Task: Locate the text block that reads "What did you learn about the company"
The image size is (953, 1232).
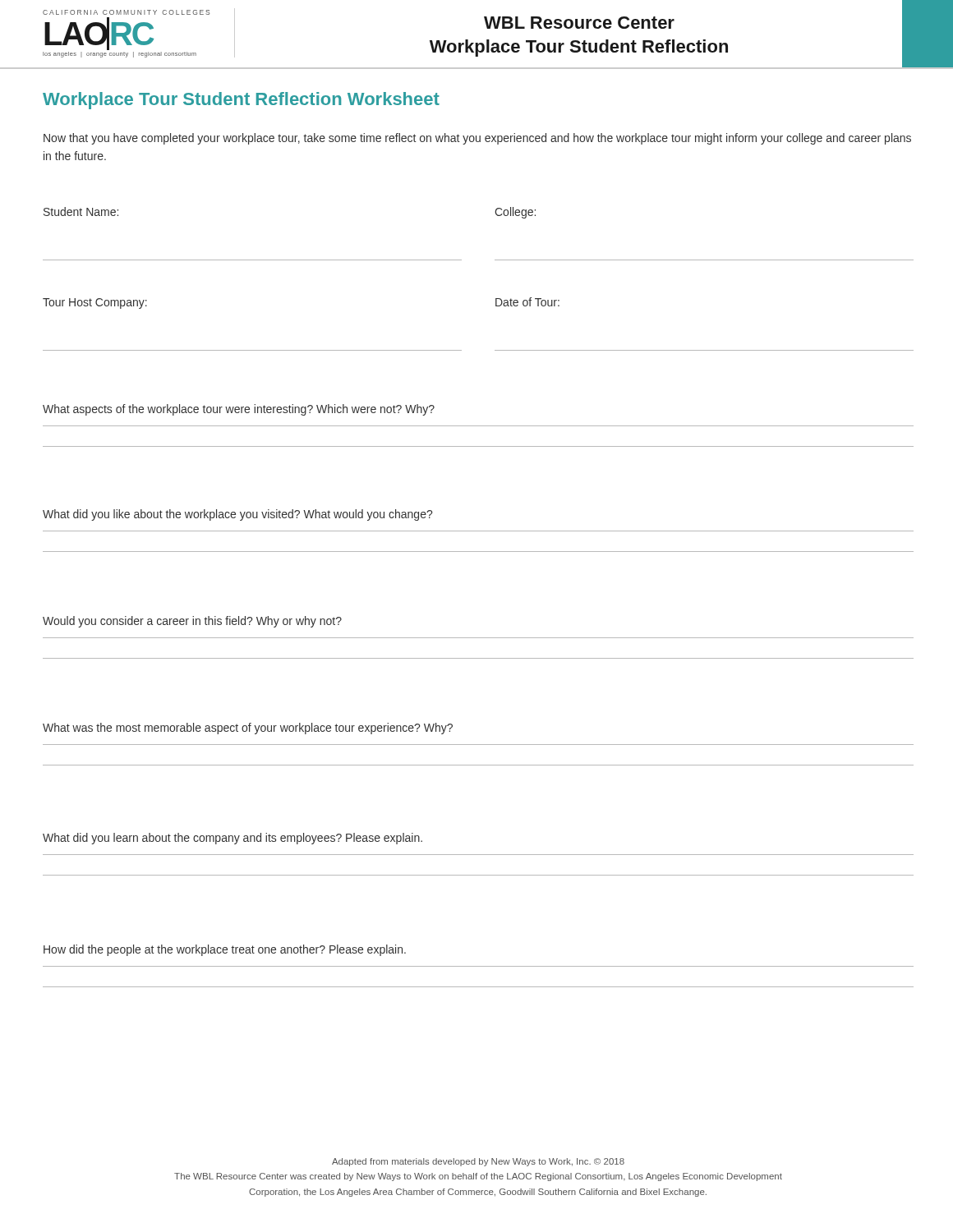Action: click(478, 853)
